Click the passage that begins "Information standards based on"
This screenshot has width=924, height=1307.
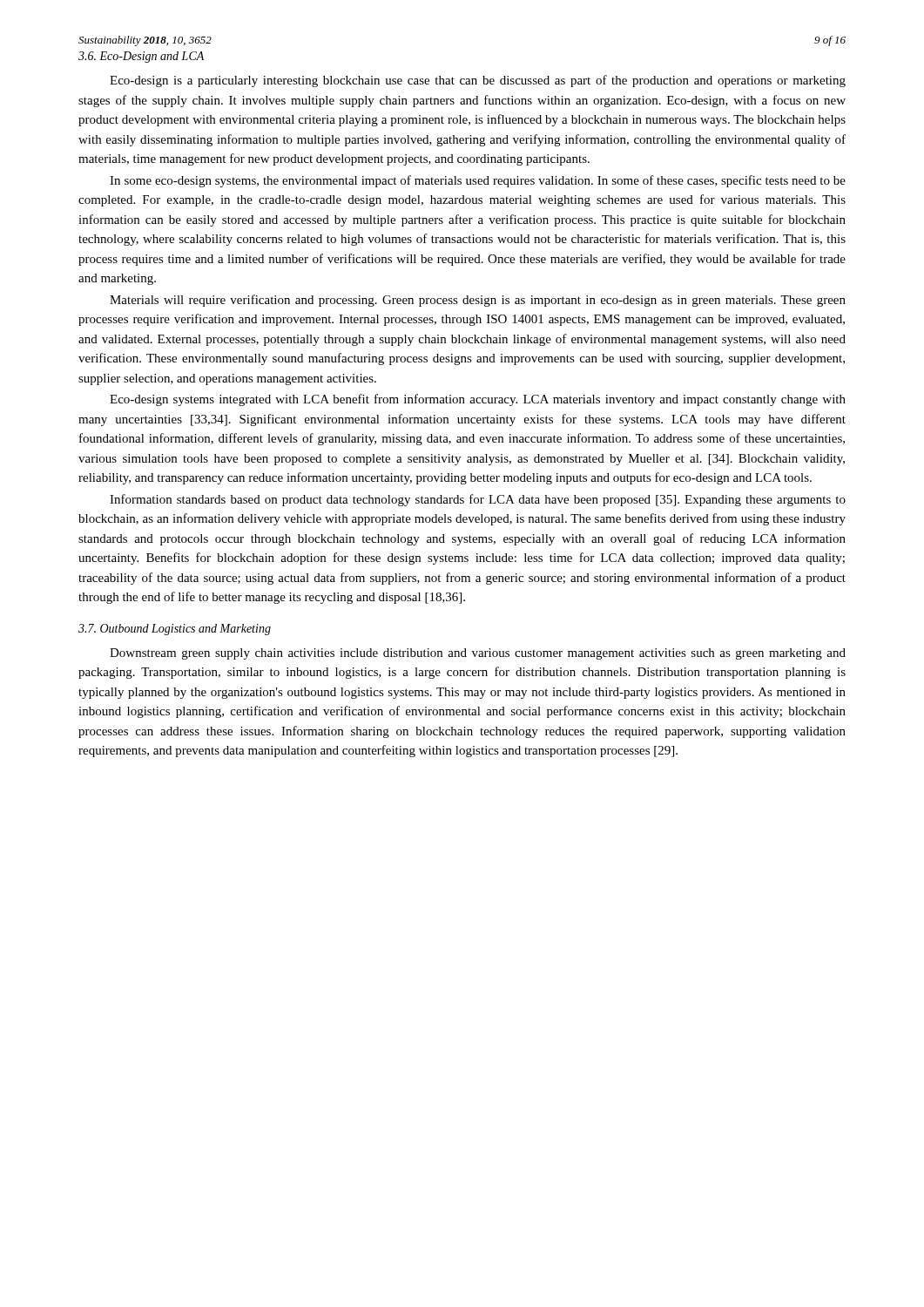point(462,548)
